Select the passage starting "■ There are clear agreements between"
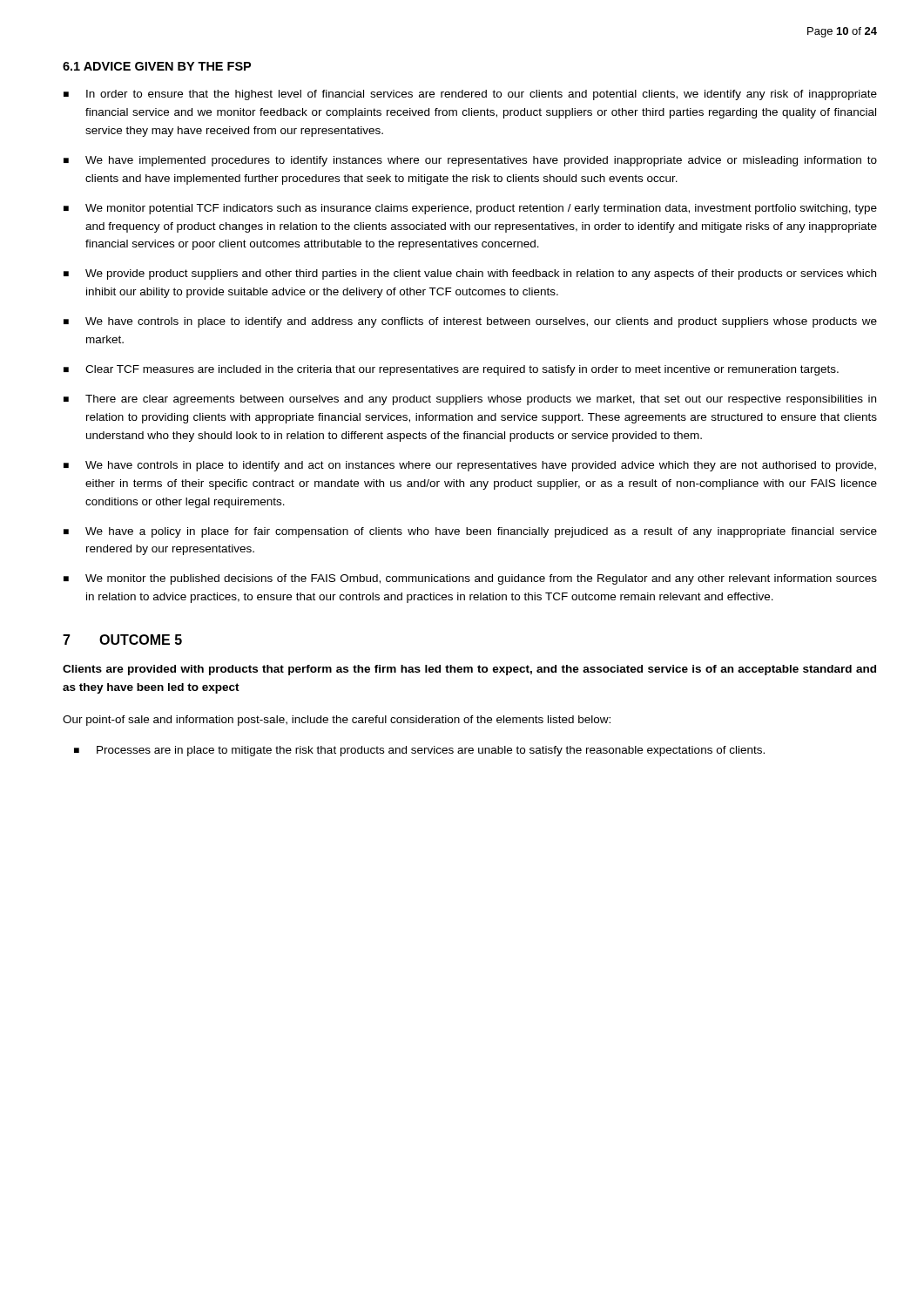This screenshot has width=924, height=1307. pos(470,418)
